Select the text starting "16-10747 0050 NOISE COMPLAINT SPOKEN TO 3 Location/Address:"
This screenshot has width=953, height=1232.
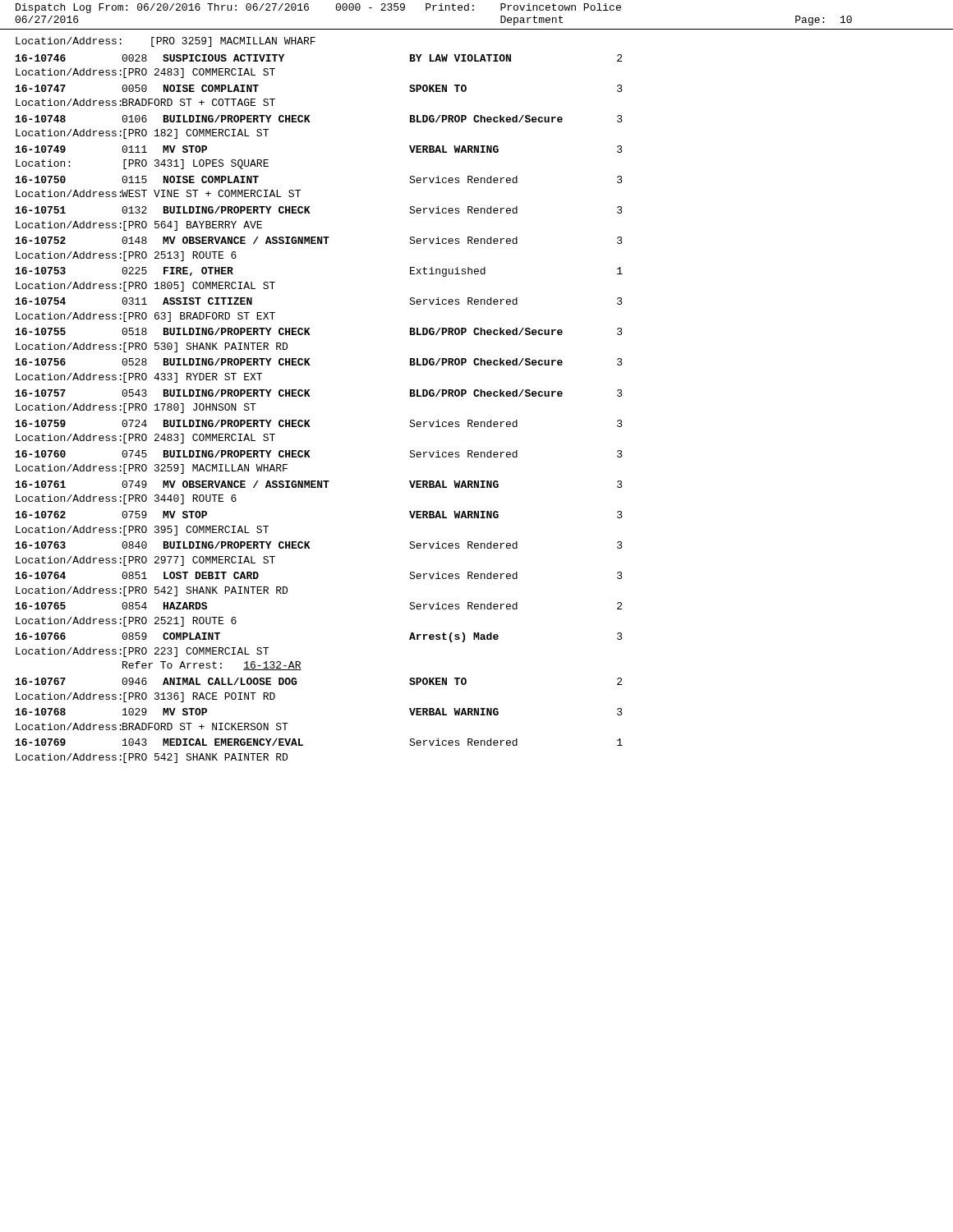click(37, 88)
